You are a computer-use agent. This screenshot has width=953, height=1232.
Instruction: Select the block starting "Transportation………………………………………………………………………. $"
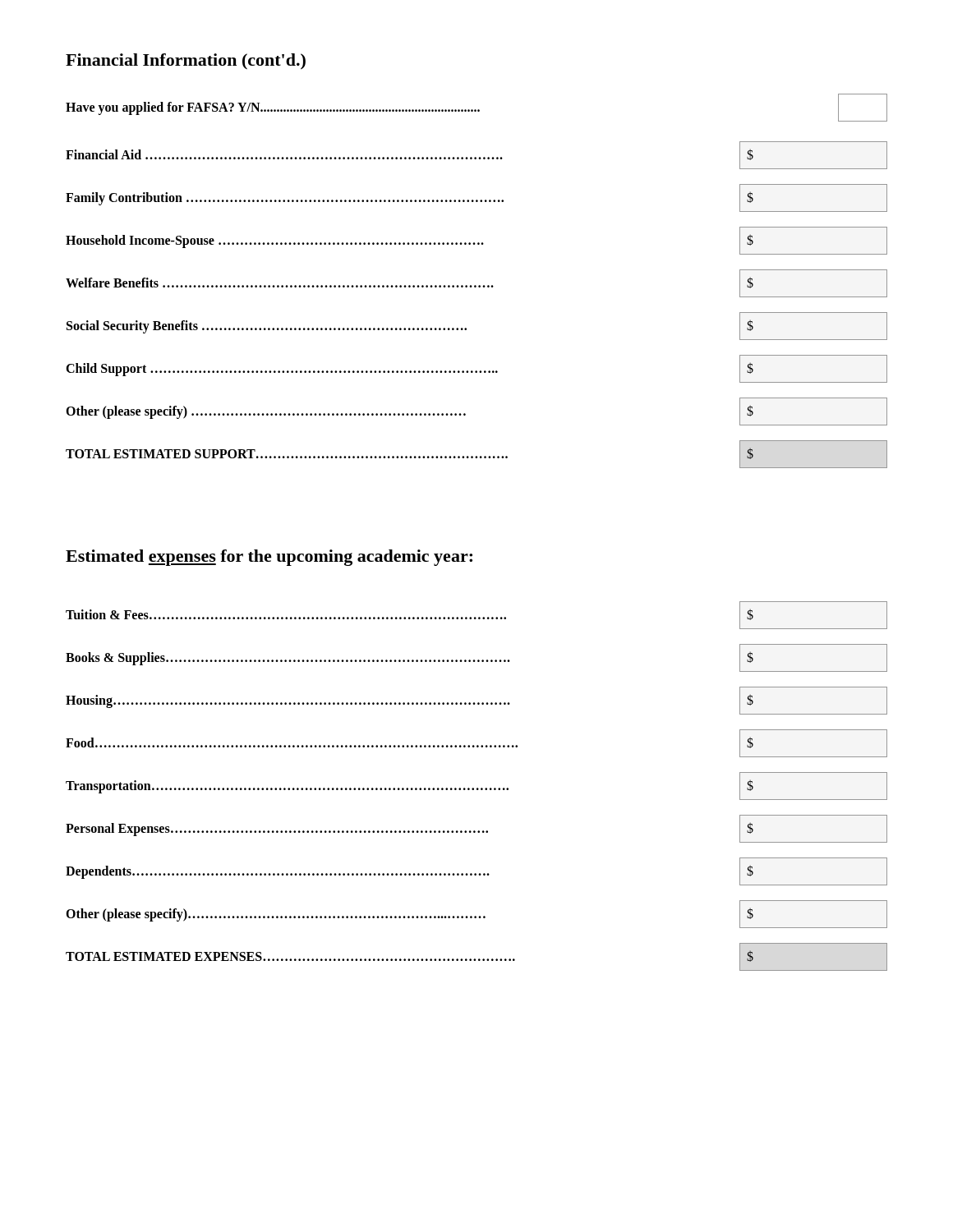coord(476,786)
